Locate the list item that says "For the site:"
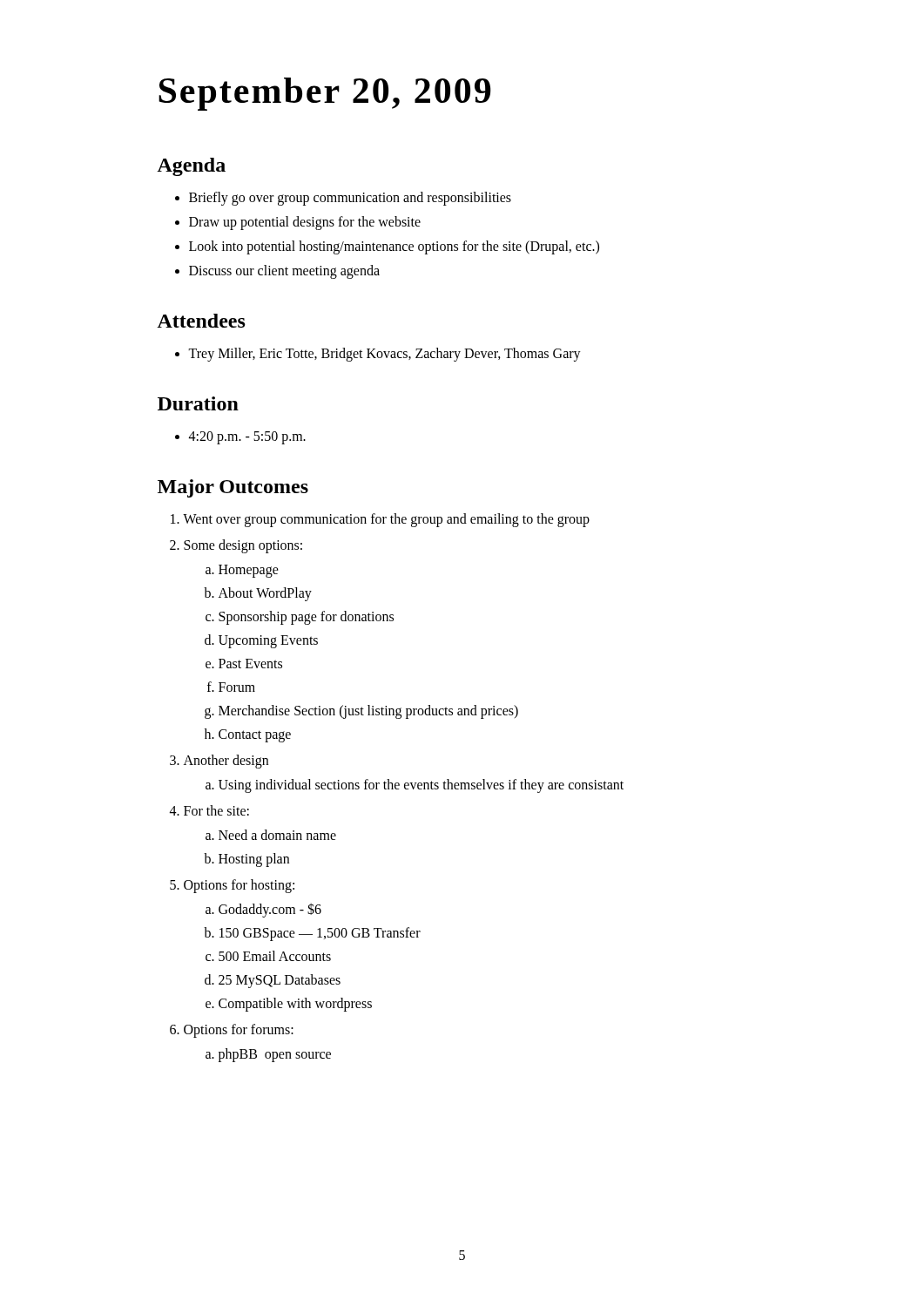Viewport: 924px width, 1307px height. 211,810
